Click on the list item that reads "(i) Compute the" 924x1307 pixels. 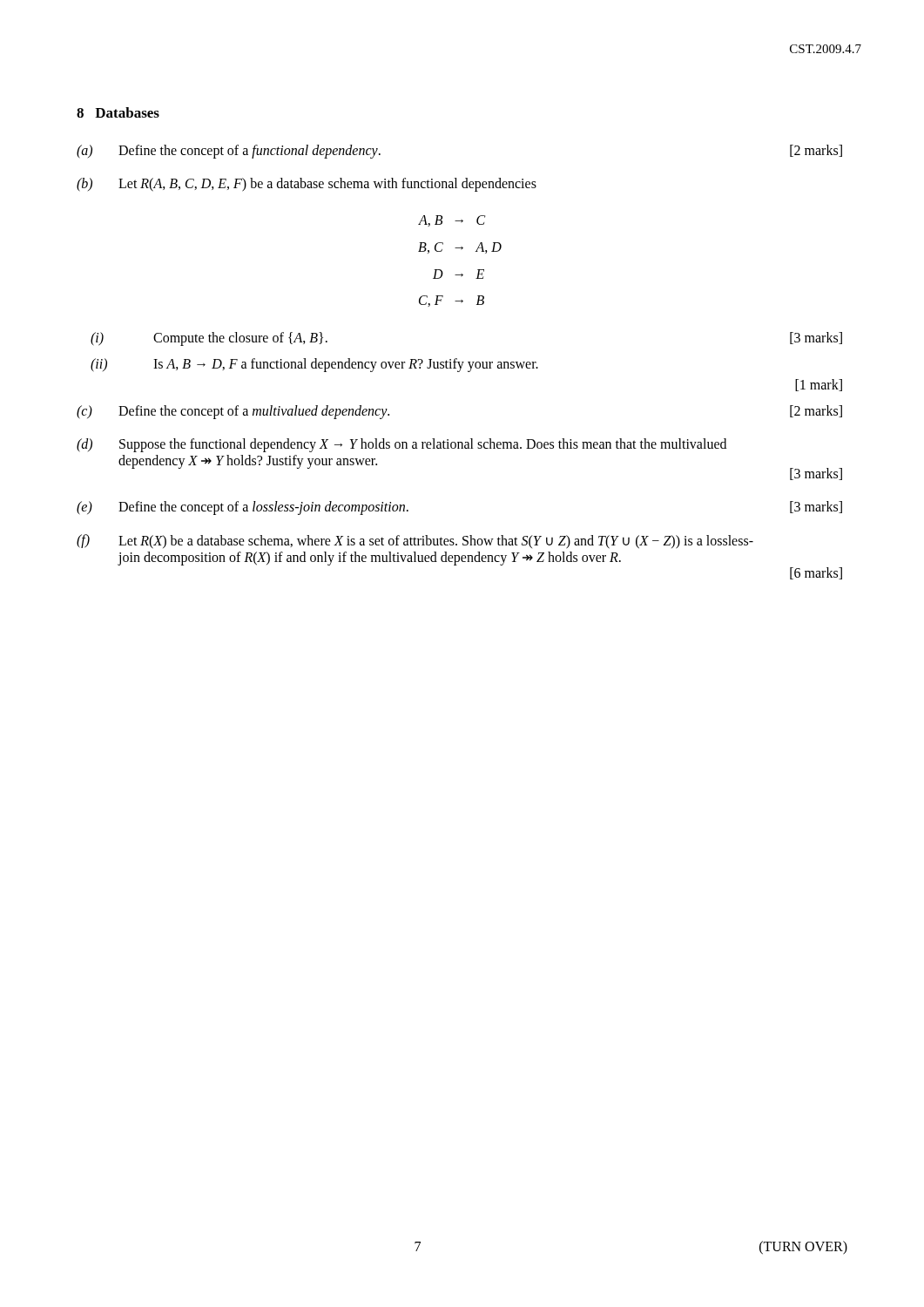point(240,339)
